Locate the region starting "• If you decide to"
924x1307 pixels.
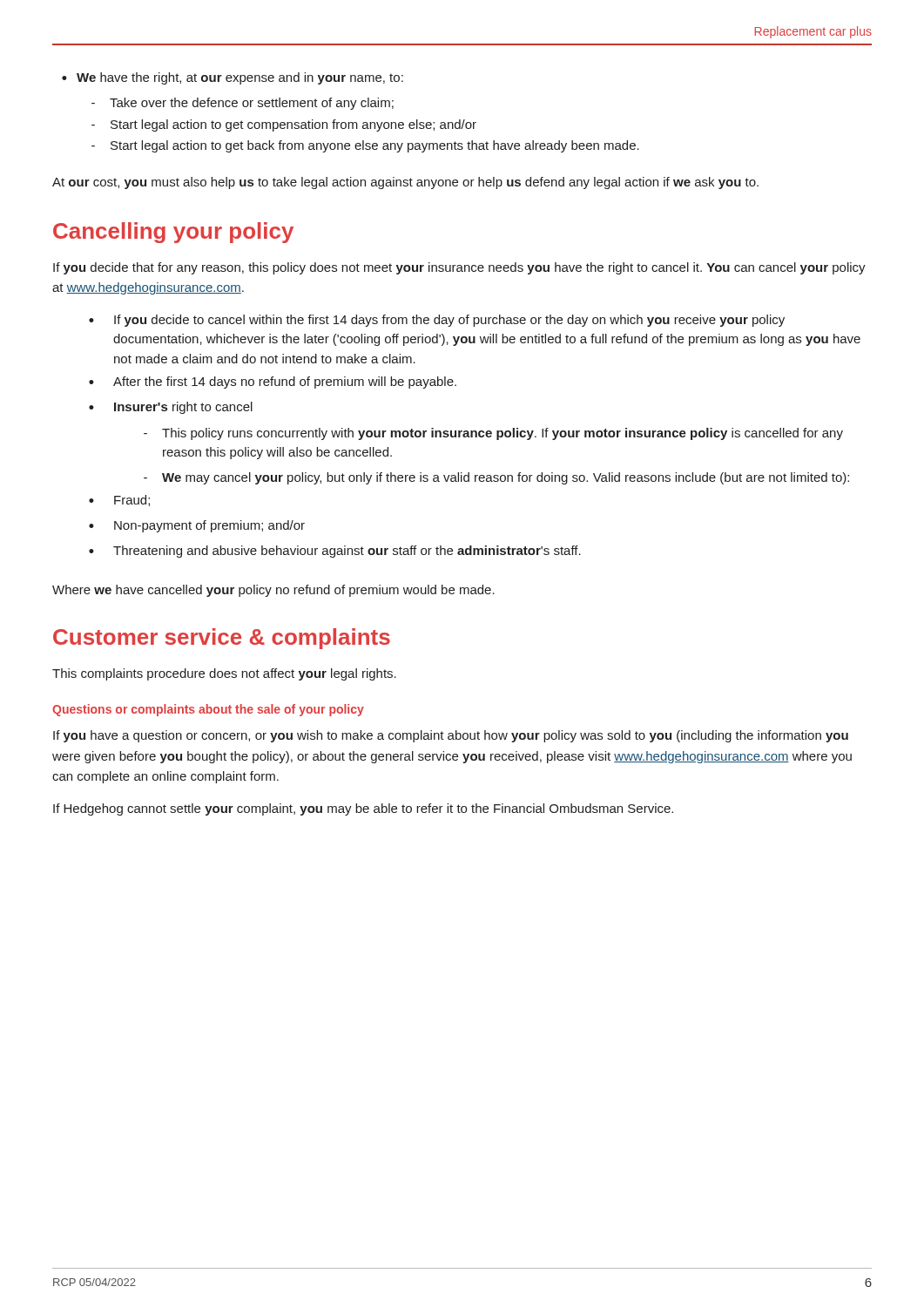[462, 339]
